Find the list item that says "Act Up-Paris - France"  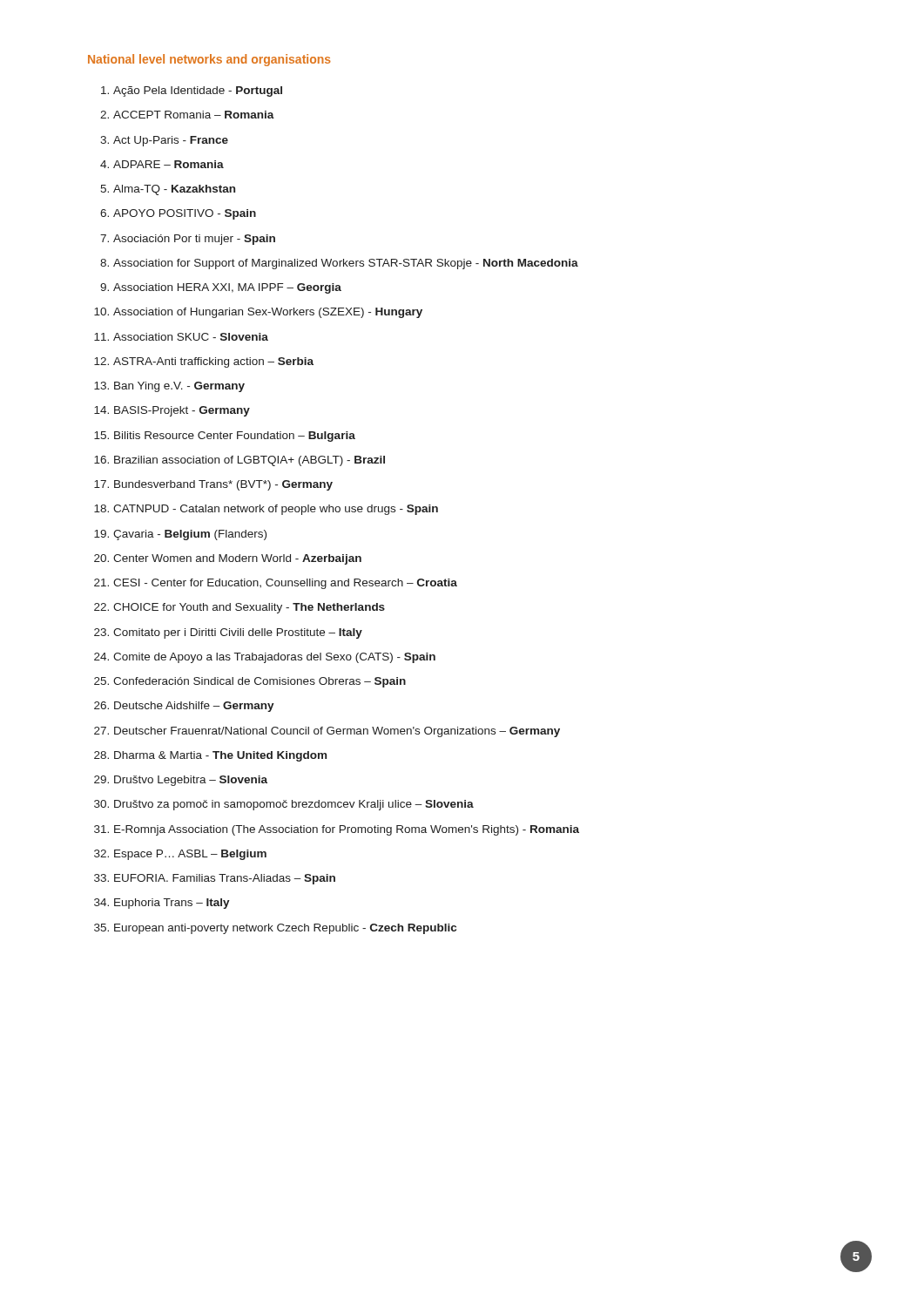pyautogui.click(x=171, y=141)
